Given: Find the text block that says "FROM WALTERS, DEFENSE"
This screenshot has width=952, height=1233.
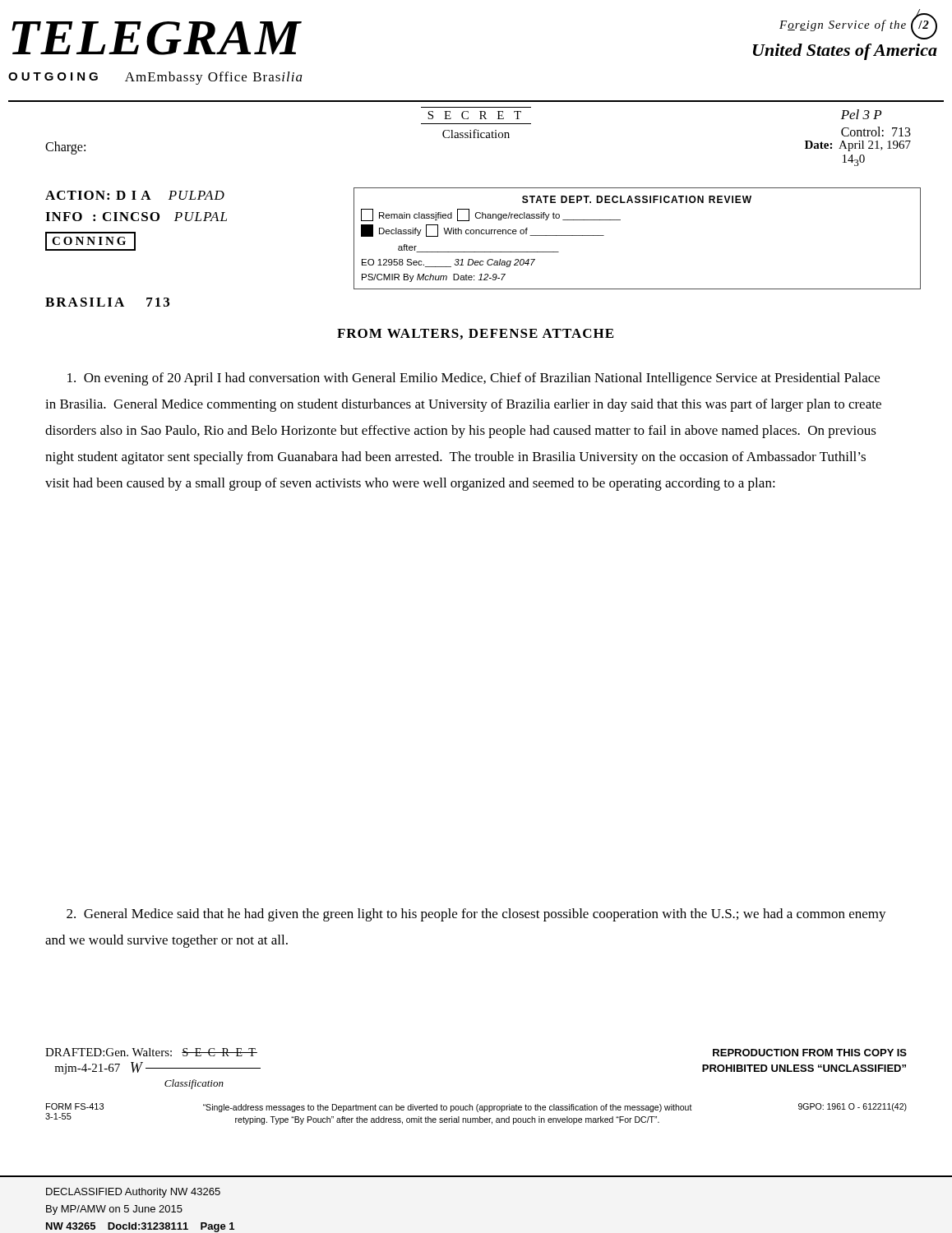Looking at the screenshot, I should pyautogui.click(x=476, y=333).
